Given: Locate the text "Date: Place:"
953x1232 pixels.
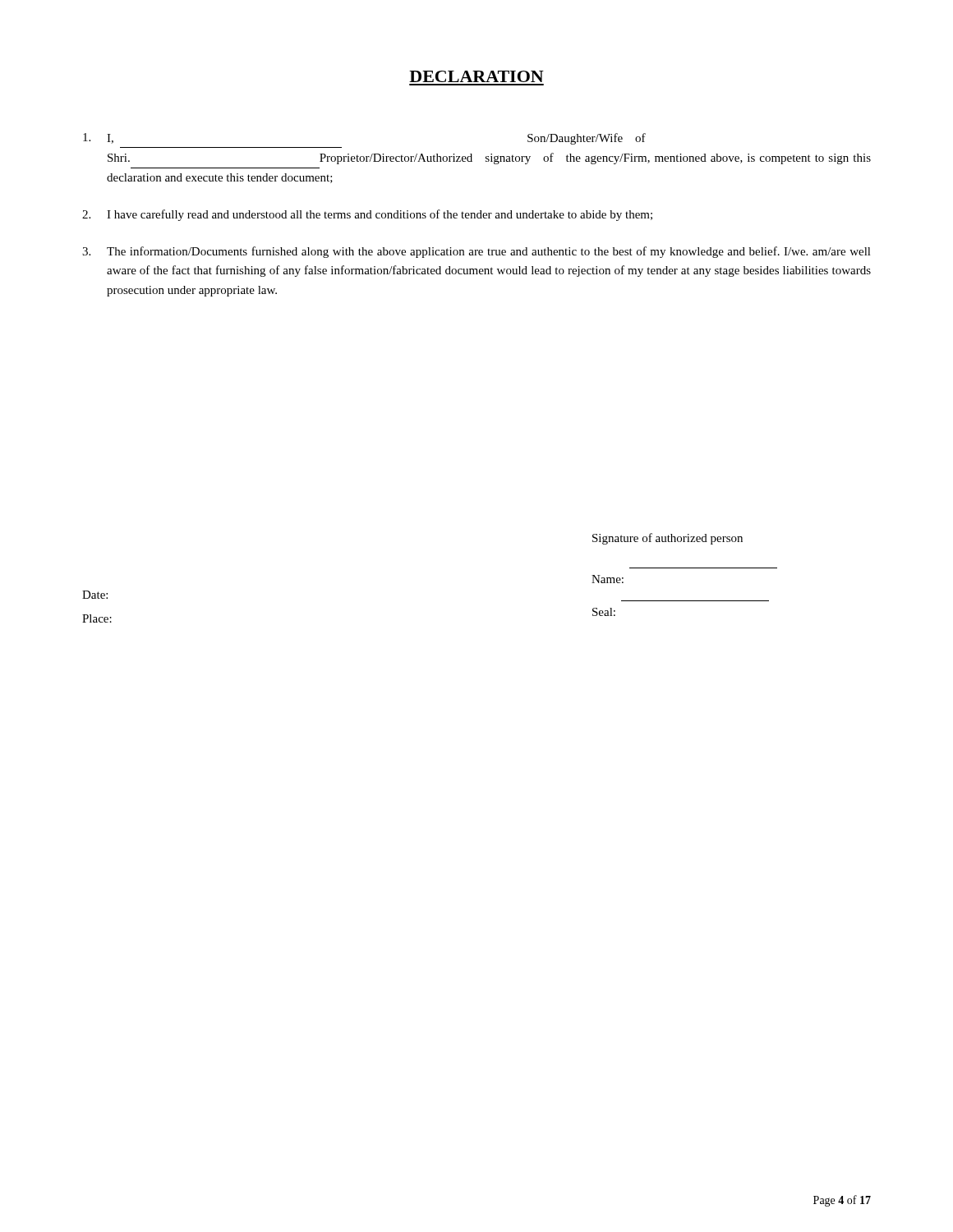Looking at the screenshot, I should [x=97, y=606].
